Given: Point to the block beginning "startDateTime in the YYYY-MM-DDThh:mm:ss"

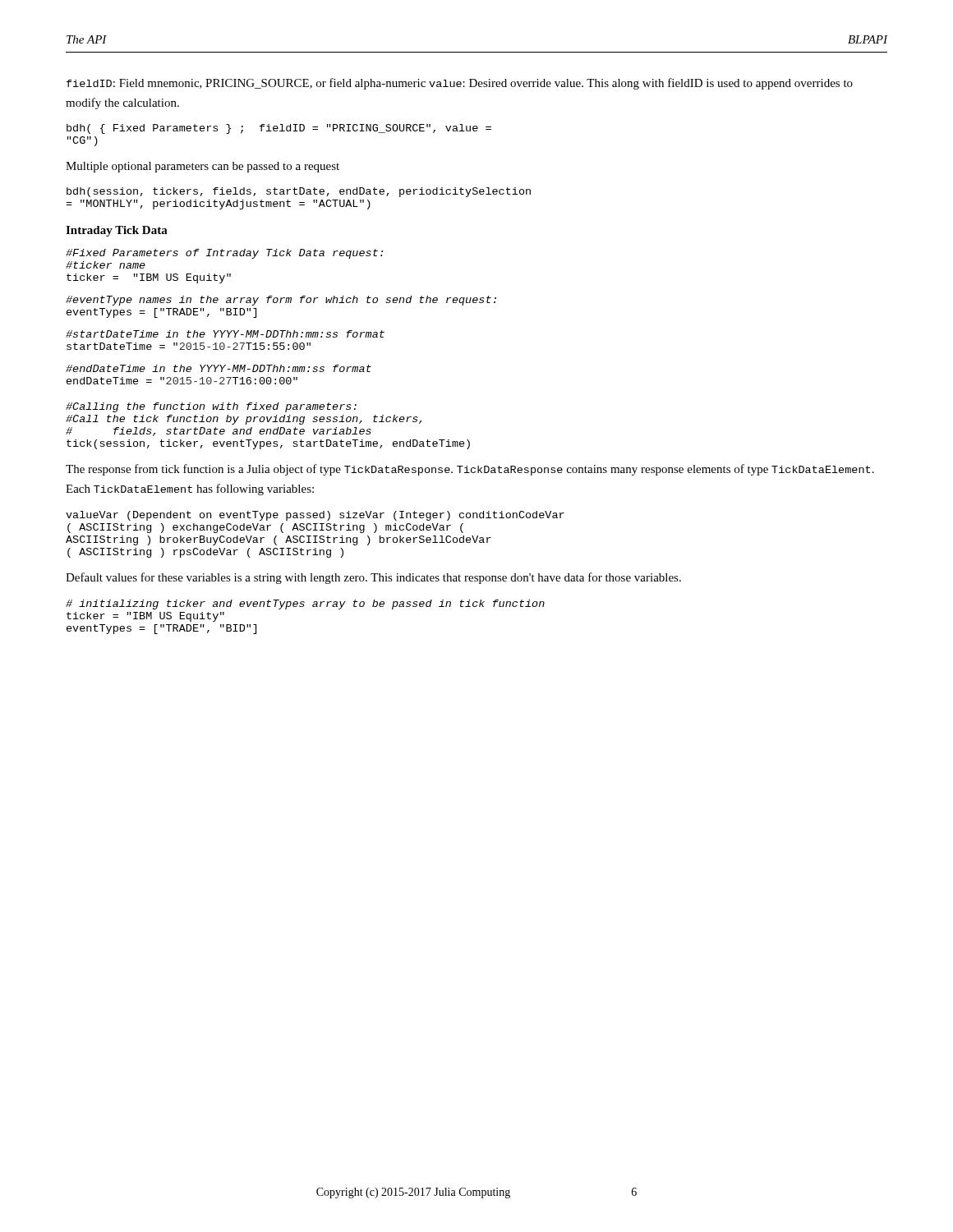Looking at the screenshot, I should point(225,334).
